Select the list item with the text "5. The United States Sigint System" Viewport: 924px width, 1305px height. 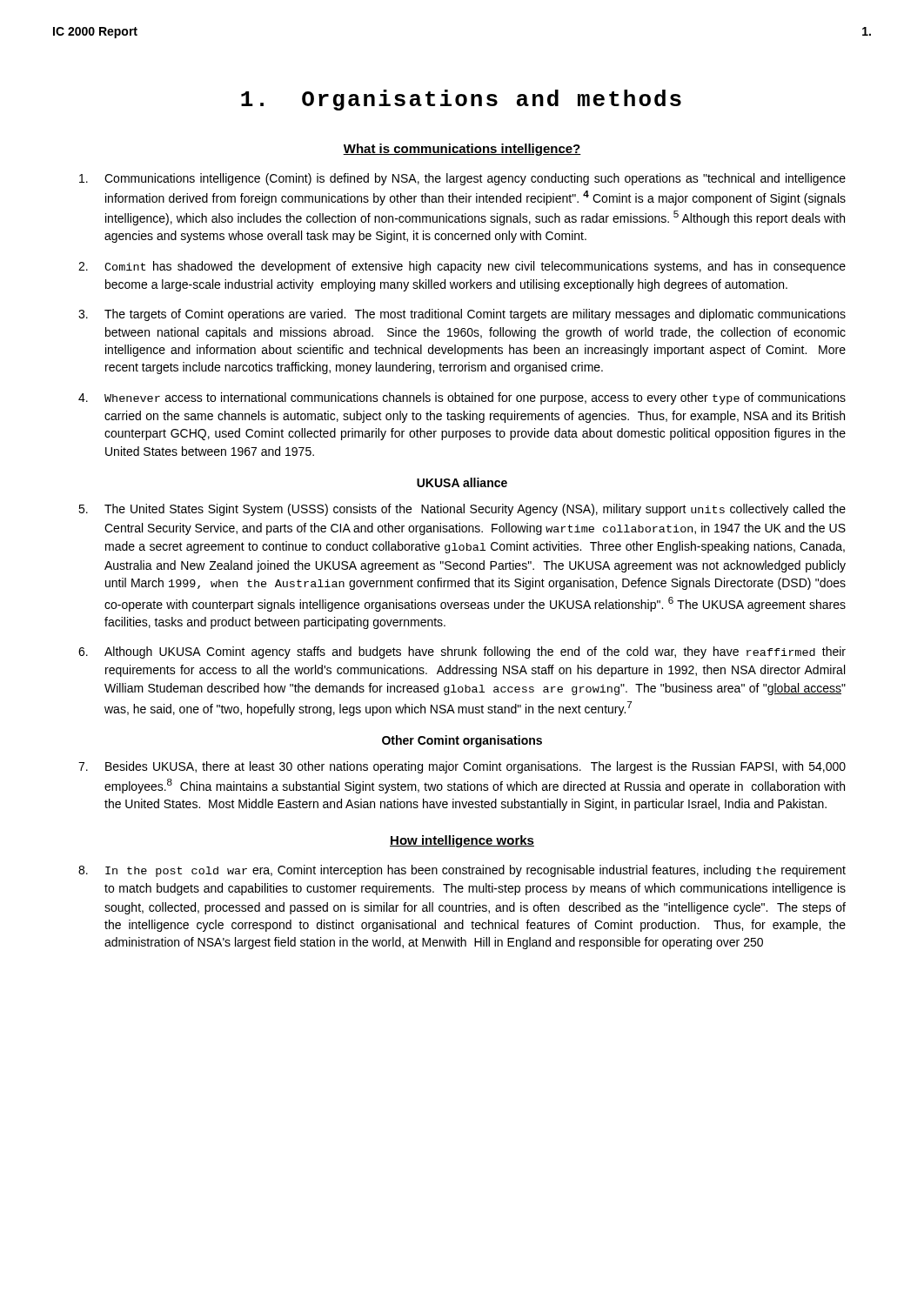pos(462,565)
